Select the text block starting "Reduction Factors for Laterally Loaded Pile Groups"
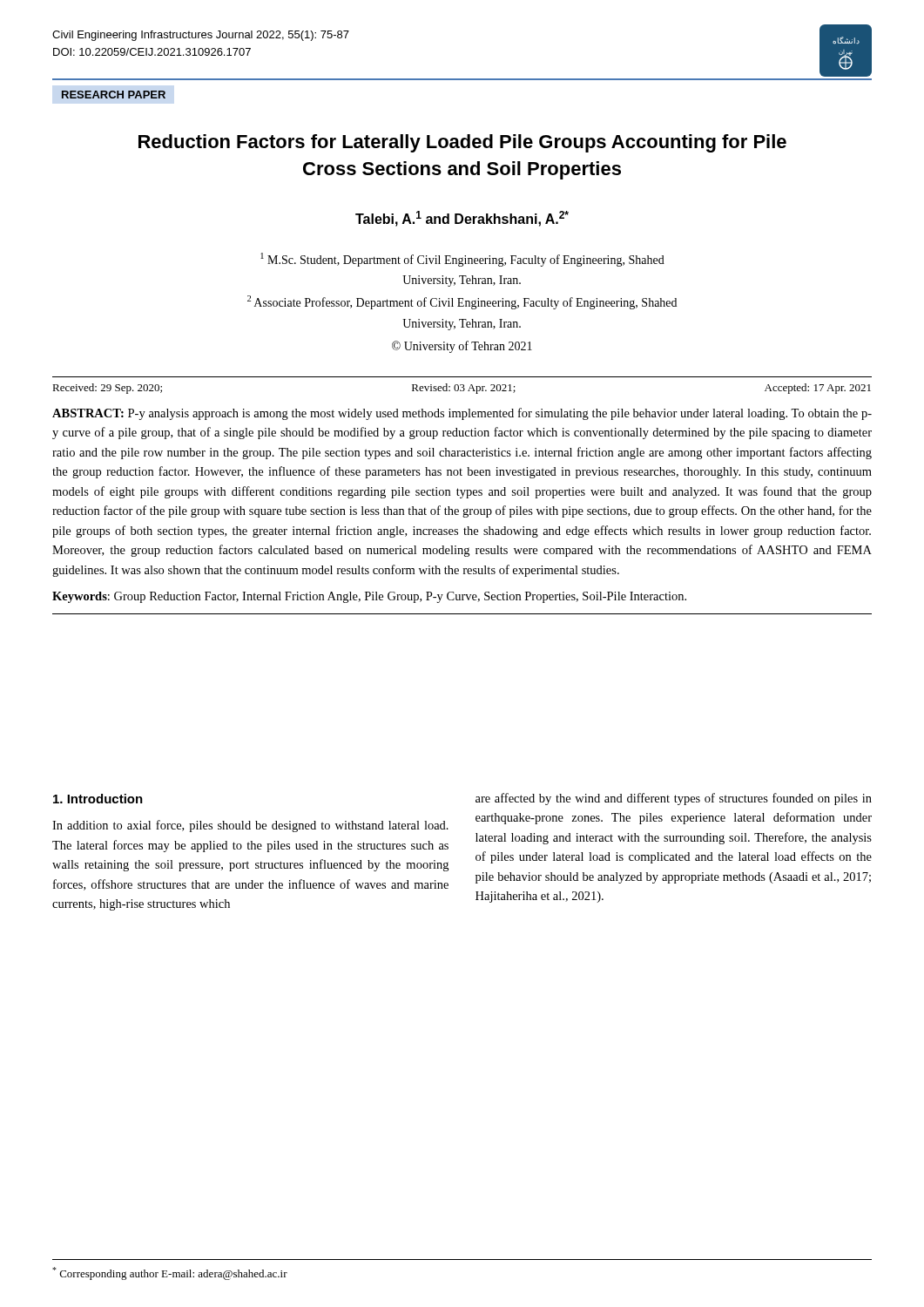The height and width of the screenshot is (1307, 924). point(462,156)
